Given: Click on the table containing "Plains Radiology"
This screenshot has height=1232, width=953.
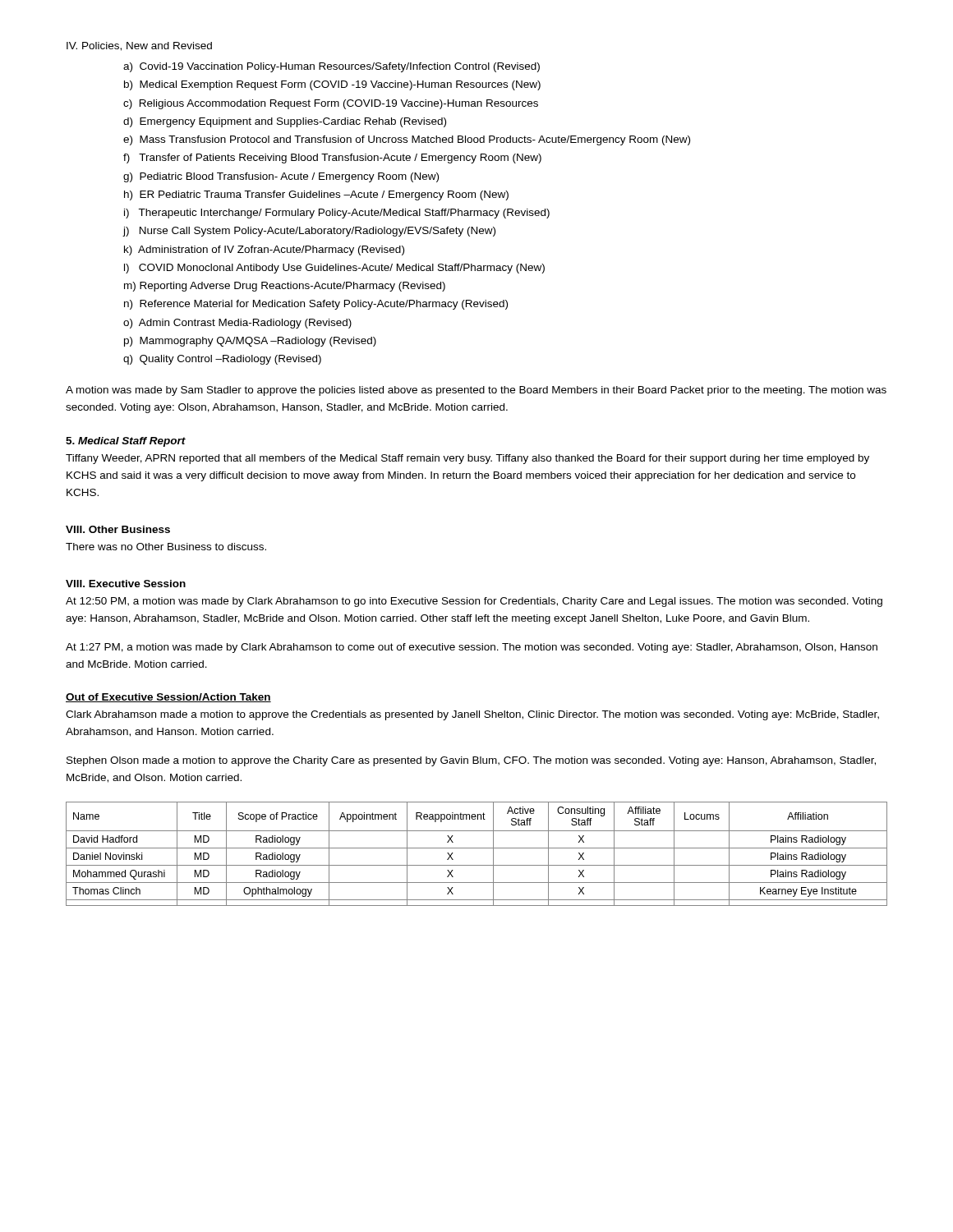Looking at the screenshot, I should (x=476, y=854).
